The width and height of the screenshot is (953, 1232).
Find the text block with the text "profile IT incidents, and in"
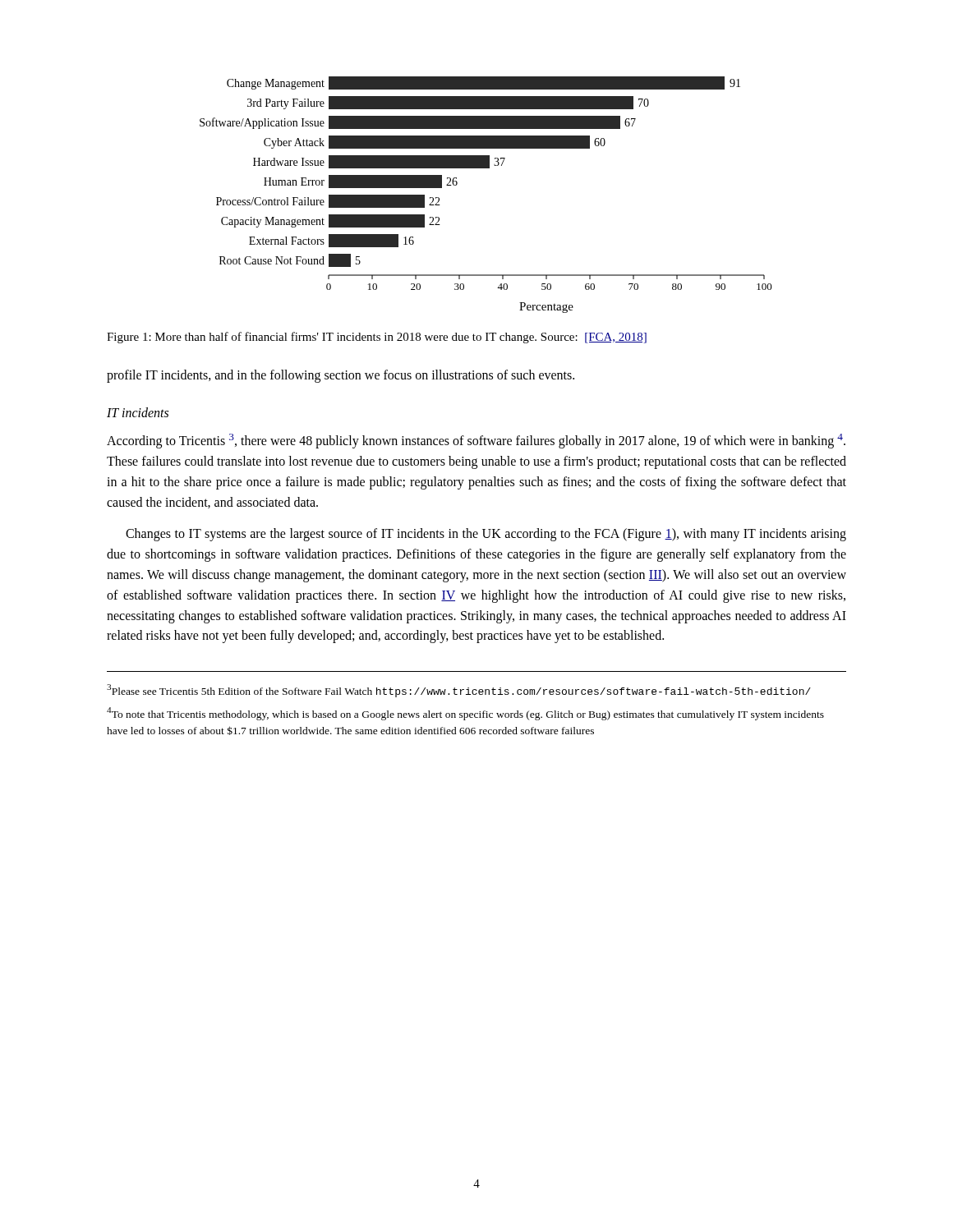pos(341,375)
